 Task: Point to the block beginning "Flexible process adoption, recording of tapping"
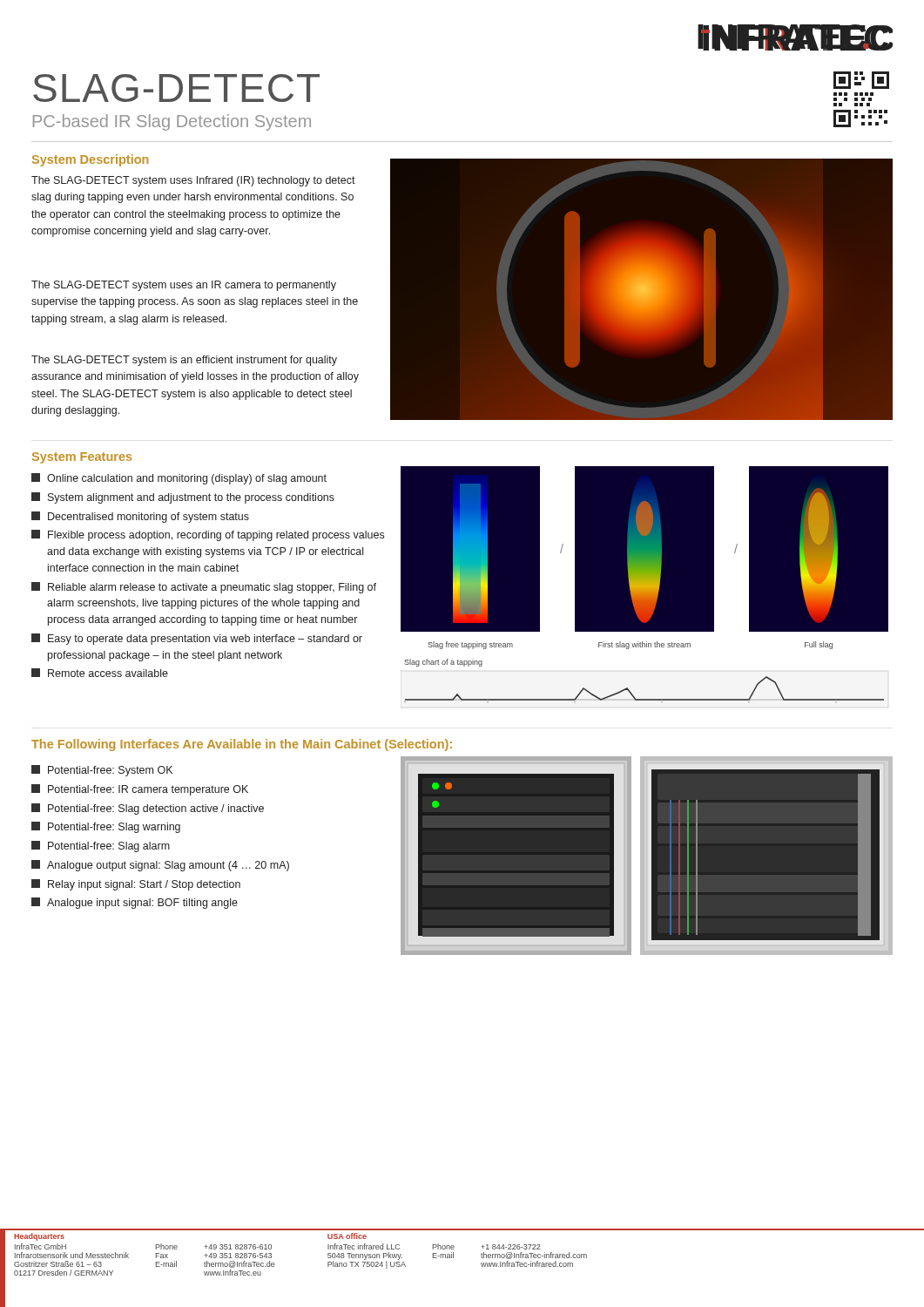pos(210,552)
